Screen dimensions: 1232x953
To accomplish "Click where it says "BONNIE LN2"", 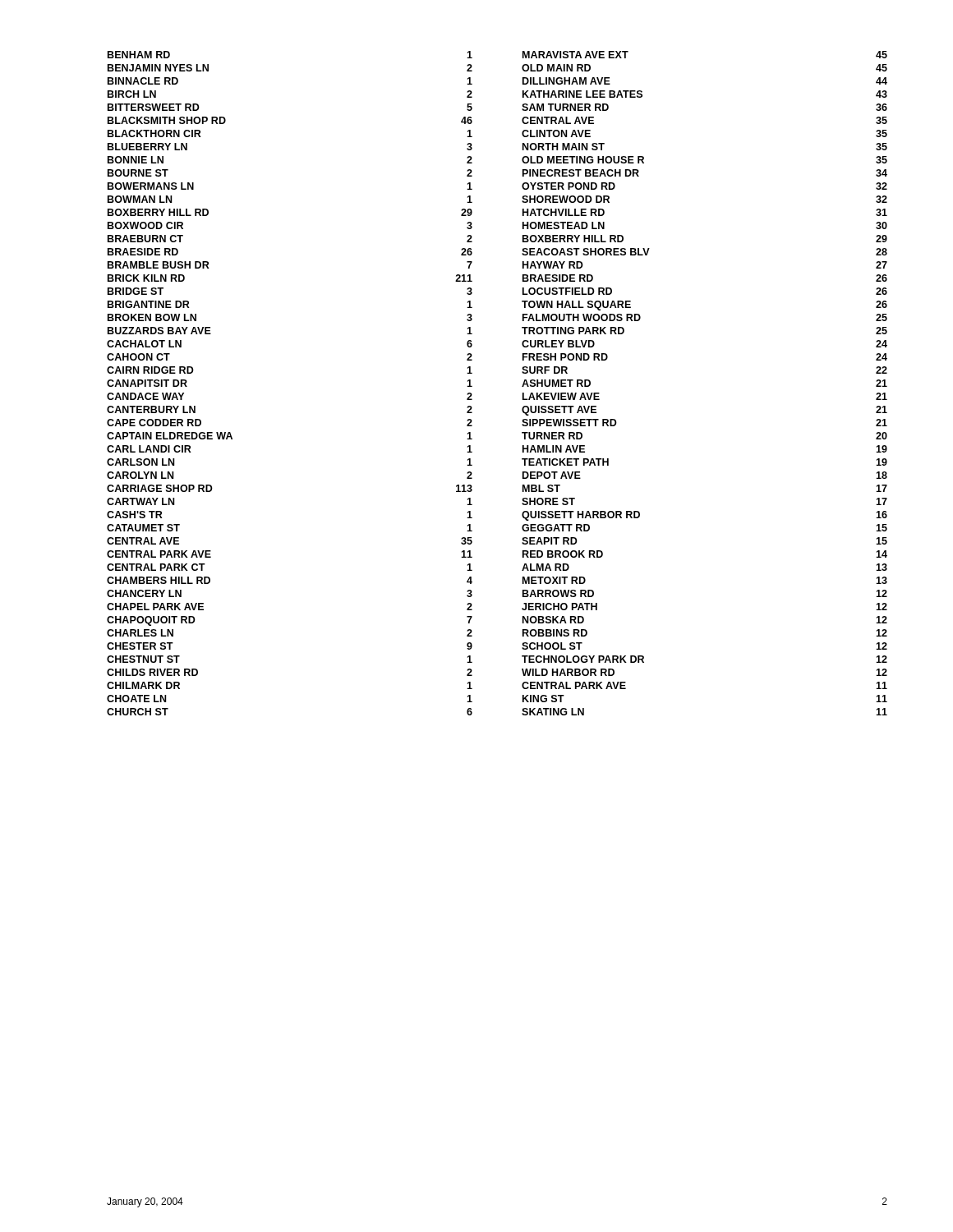I will (x=134, y=160).
